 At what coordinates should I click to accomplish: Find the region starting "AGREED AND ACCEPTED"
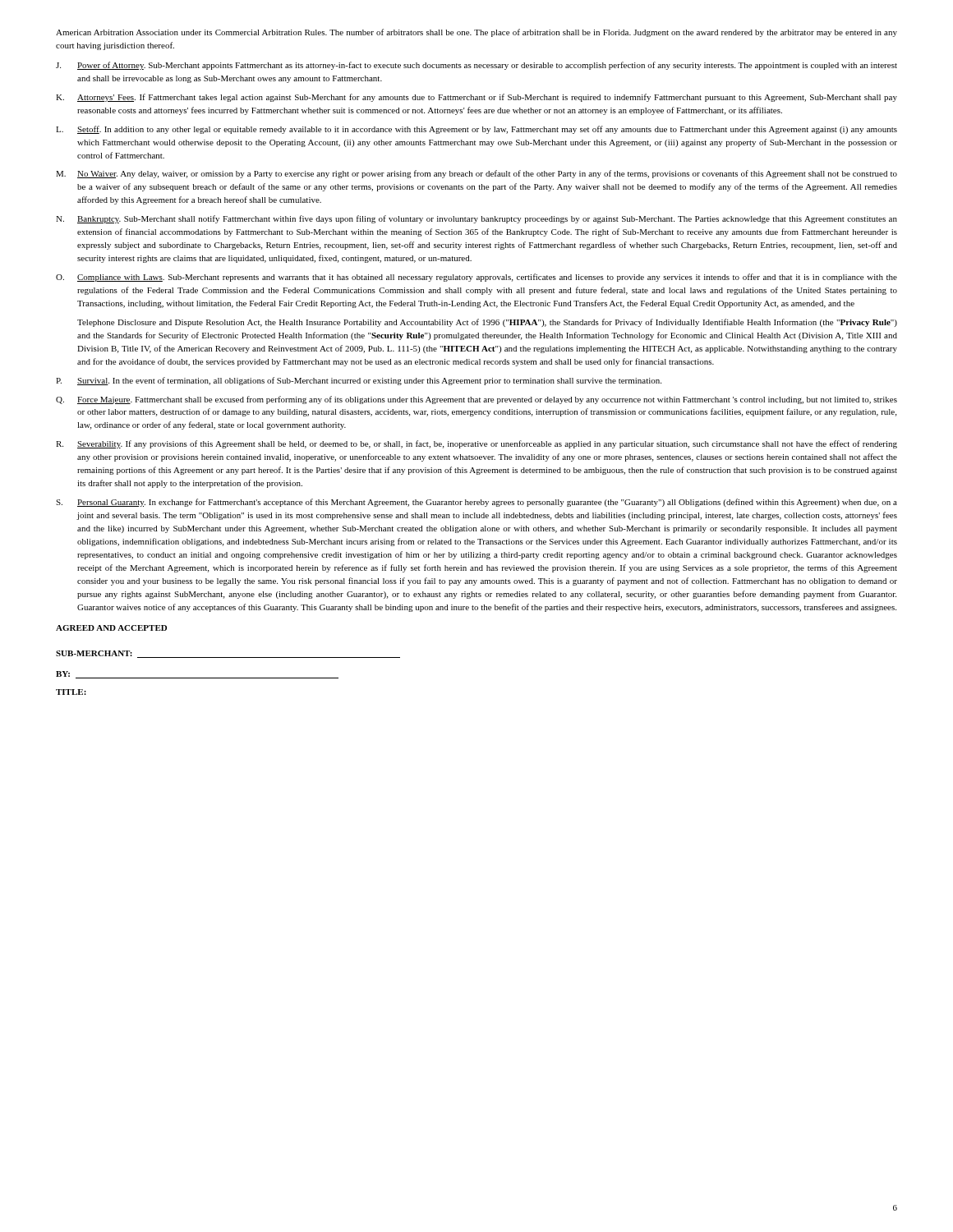112,627
